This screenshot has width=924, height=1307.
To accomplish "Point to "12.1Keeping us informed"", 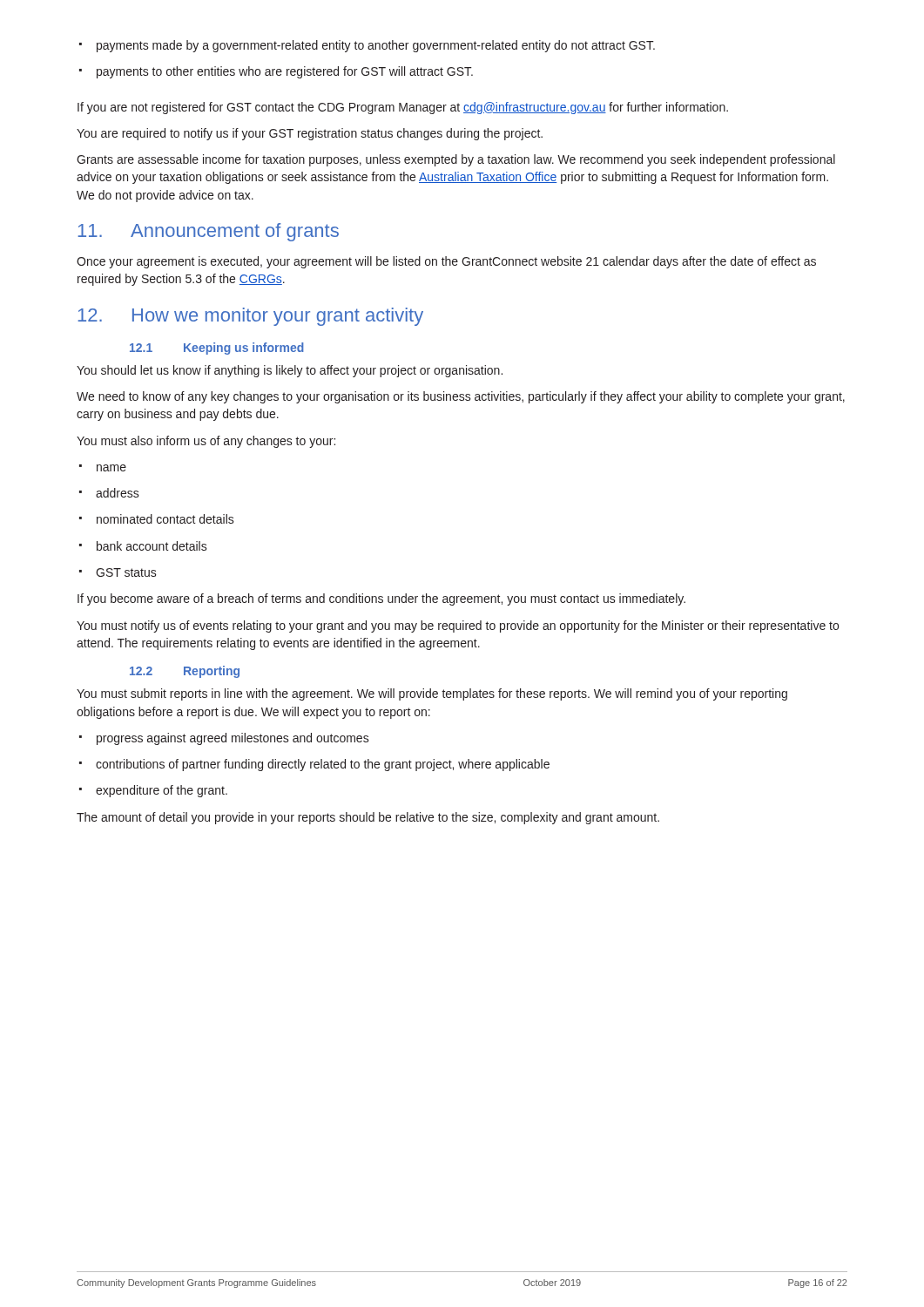I will [217, 349].
